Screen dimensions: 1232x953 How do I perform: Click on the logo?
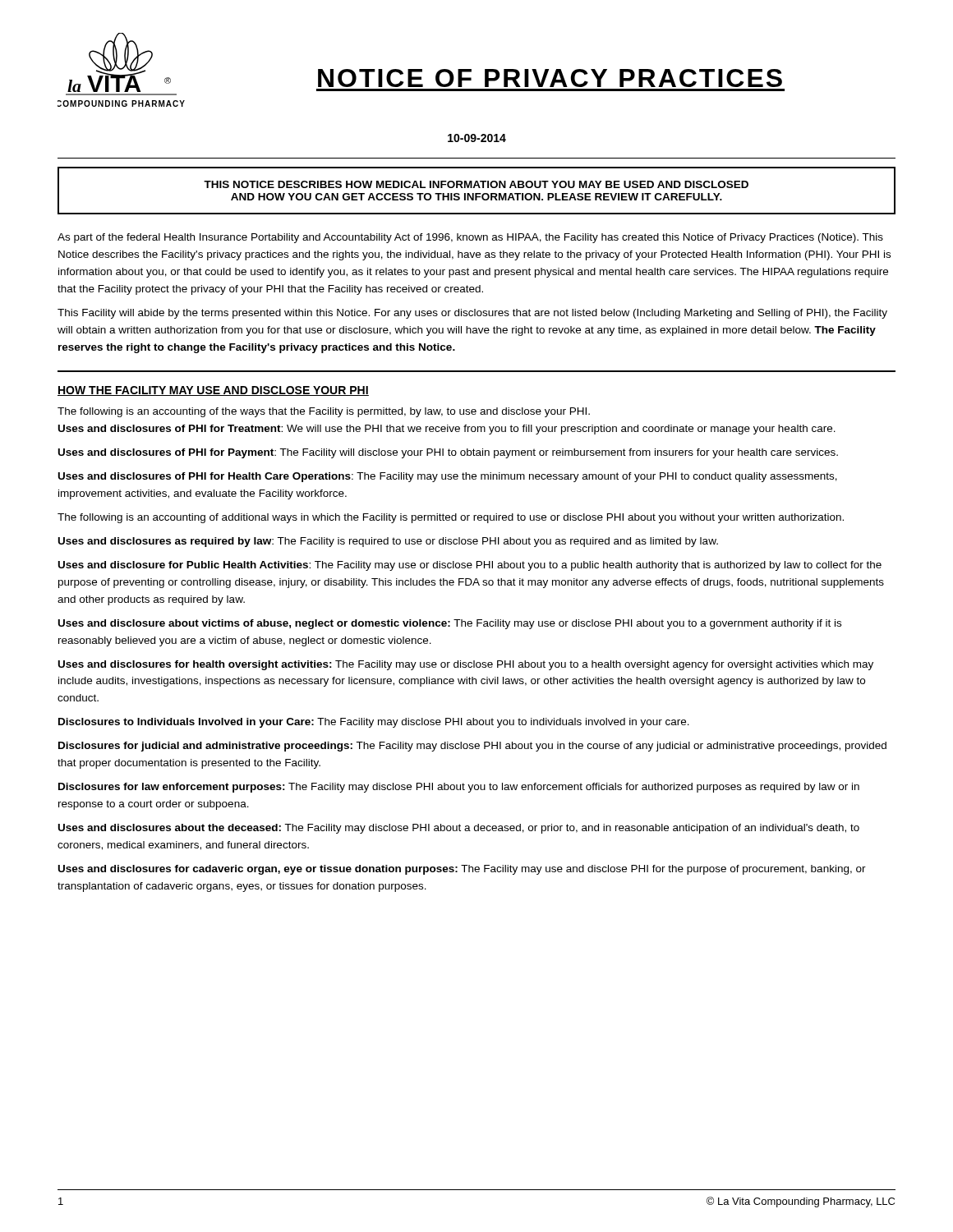(x=123, y=78)
